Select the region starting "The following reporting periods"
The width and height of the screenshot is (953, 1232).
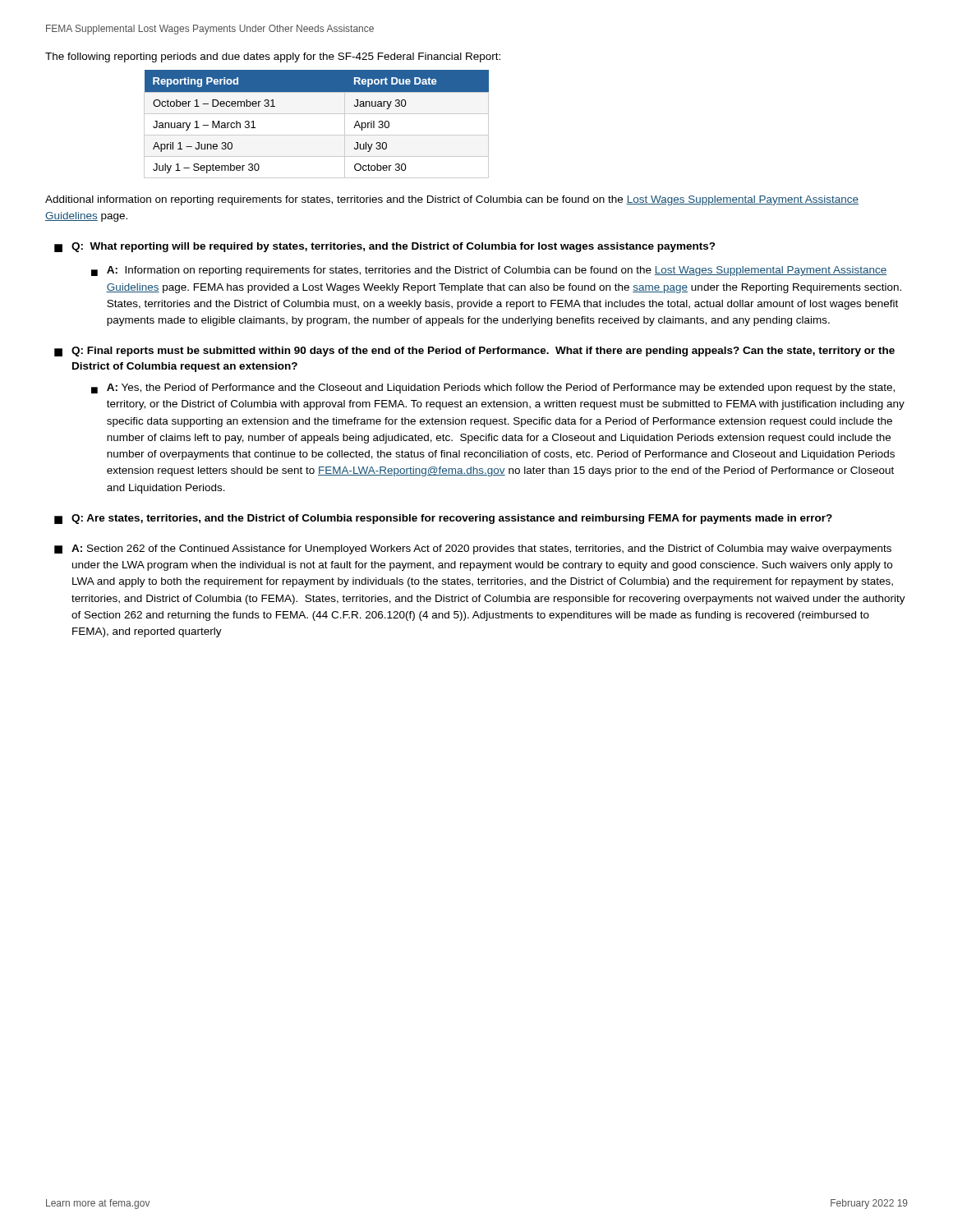[x=273, y=56]
